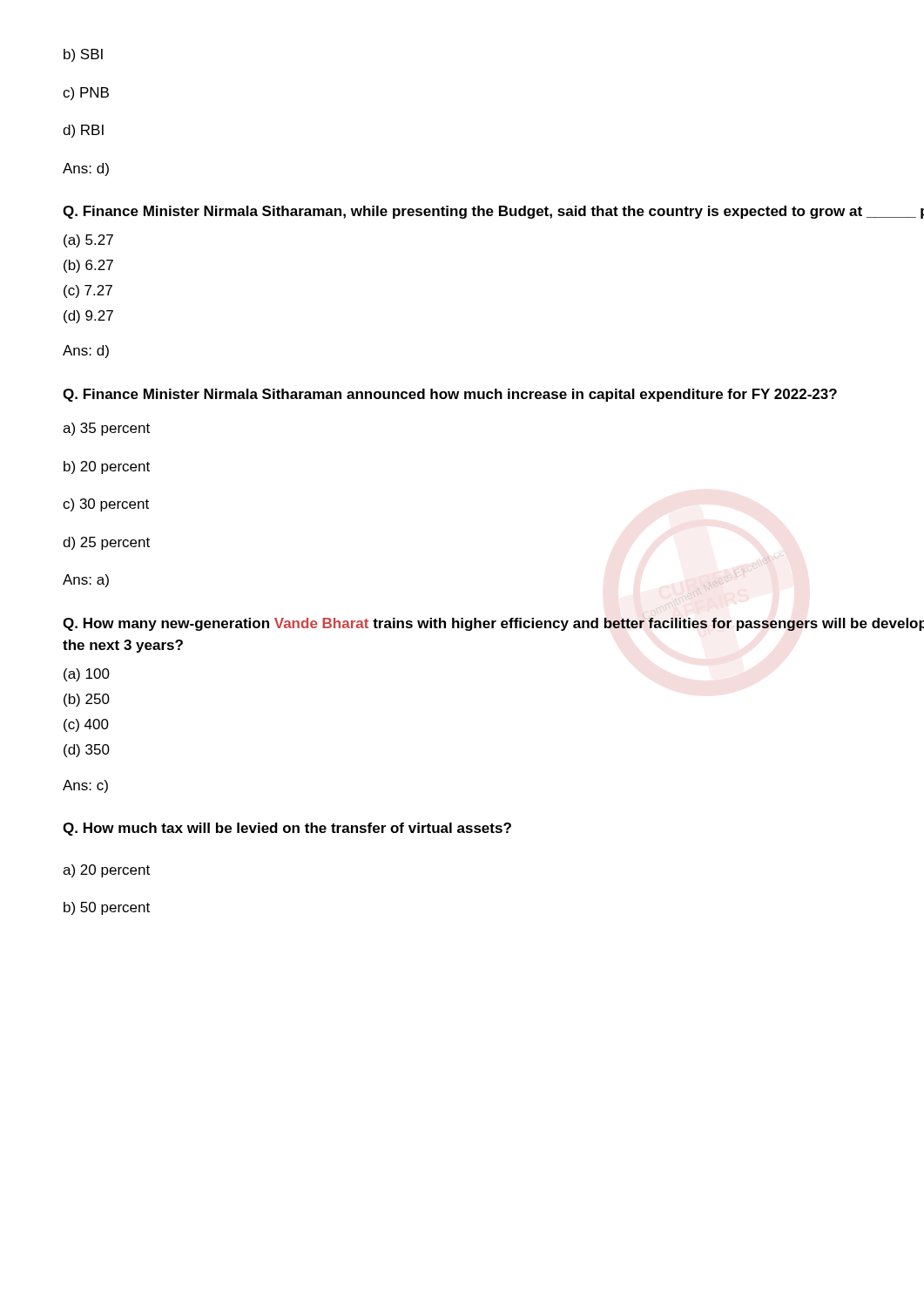
Task: Where does it say "b) 50 percent"?
Action: pyautogui.click(x=106, y=908)
